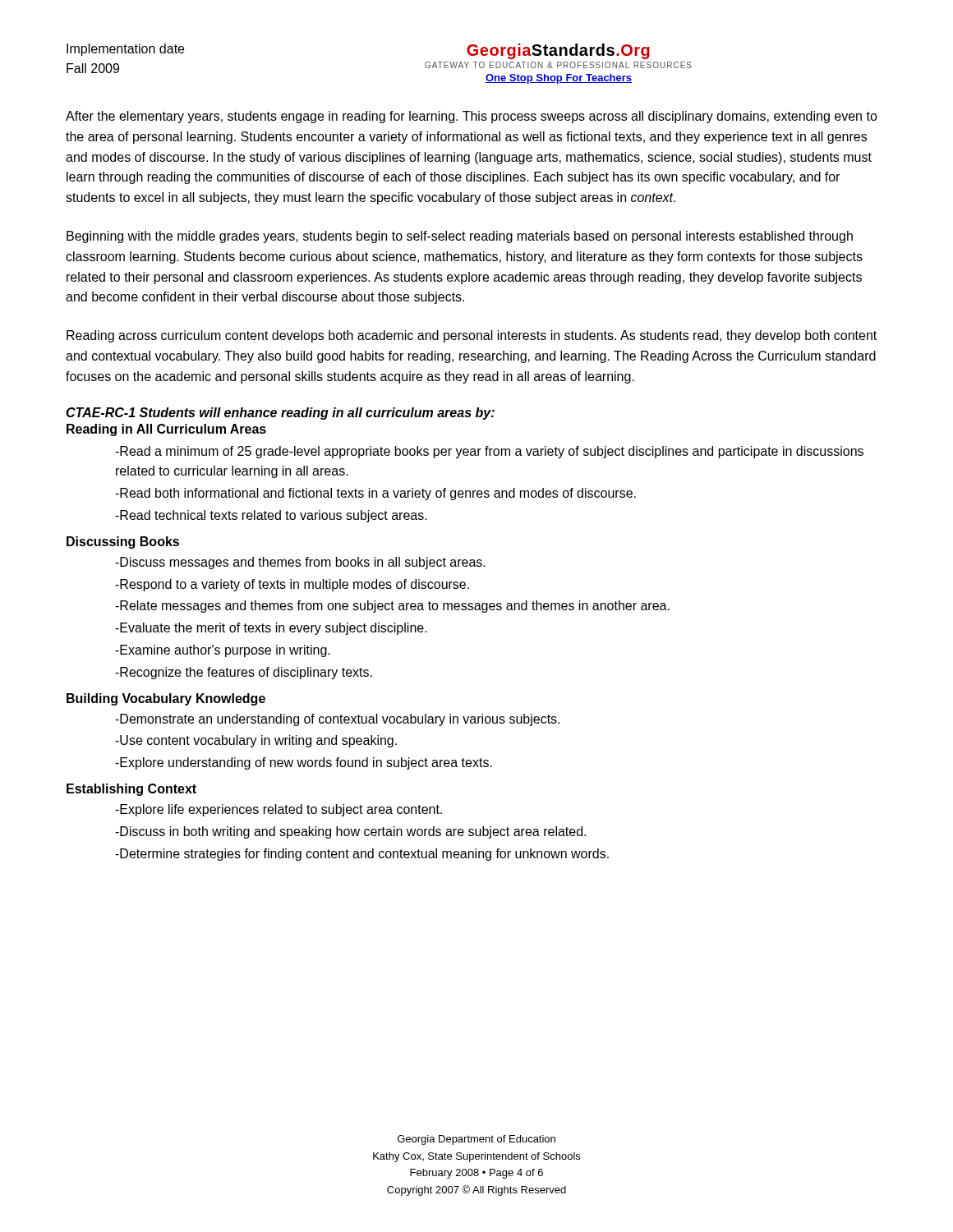This screenshot has width=953, height=1232.
Task: Click where it says "Building Vocabulary Knowledge"
Action: tap(166, 698)
